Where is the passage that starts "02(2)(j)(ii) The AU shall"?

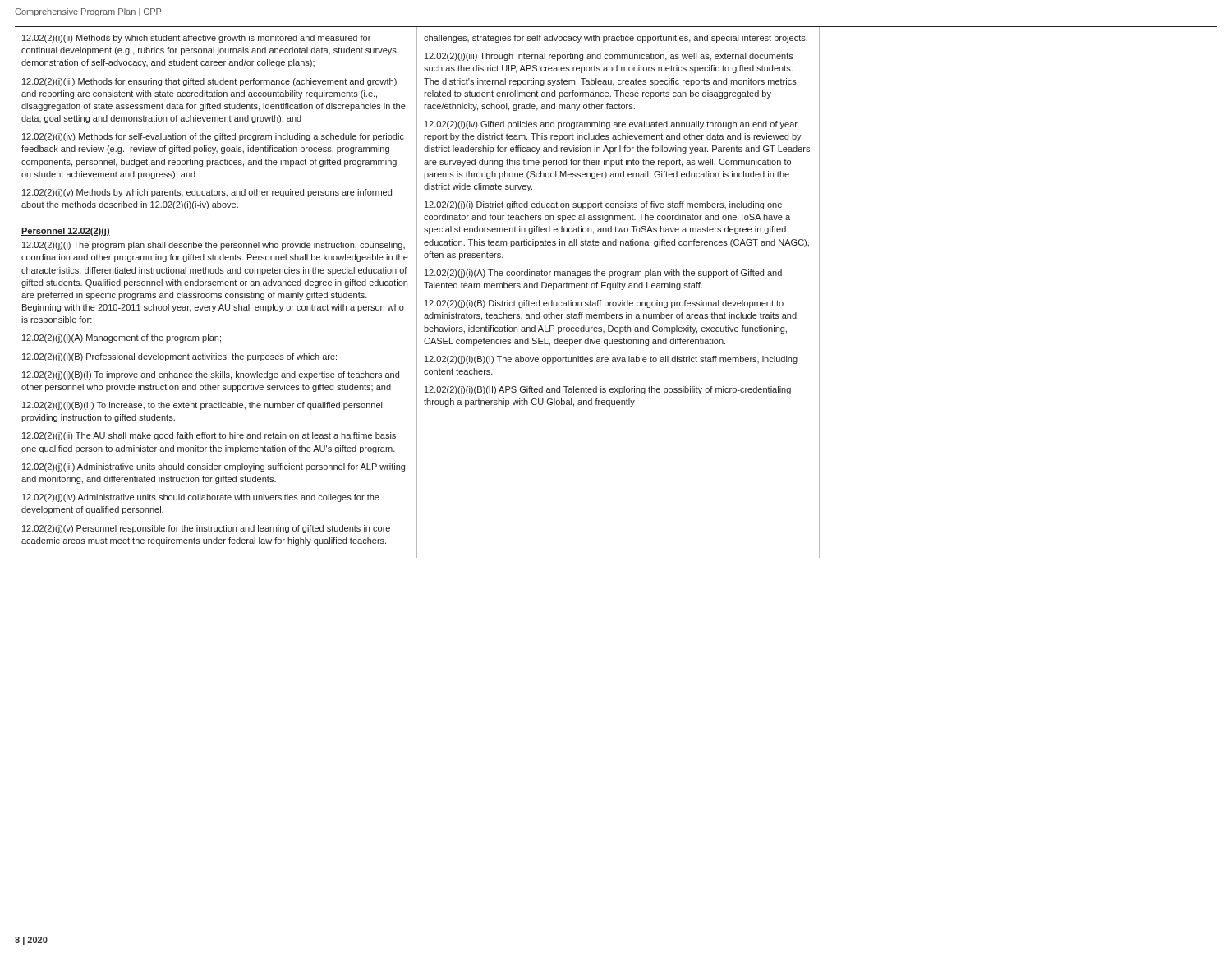tap(215, 443)
